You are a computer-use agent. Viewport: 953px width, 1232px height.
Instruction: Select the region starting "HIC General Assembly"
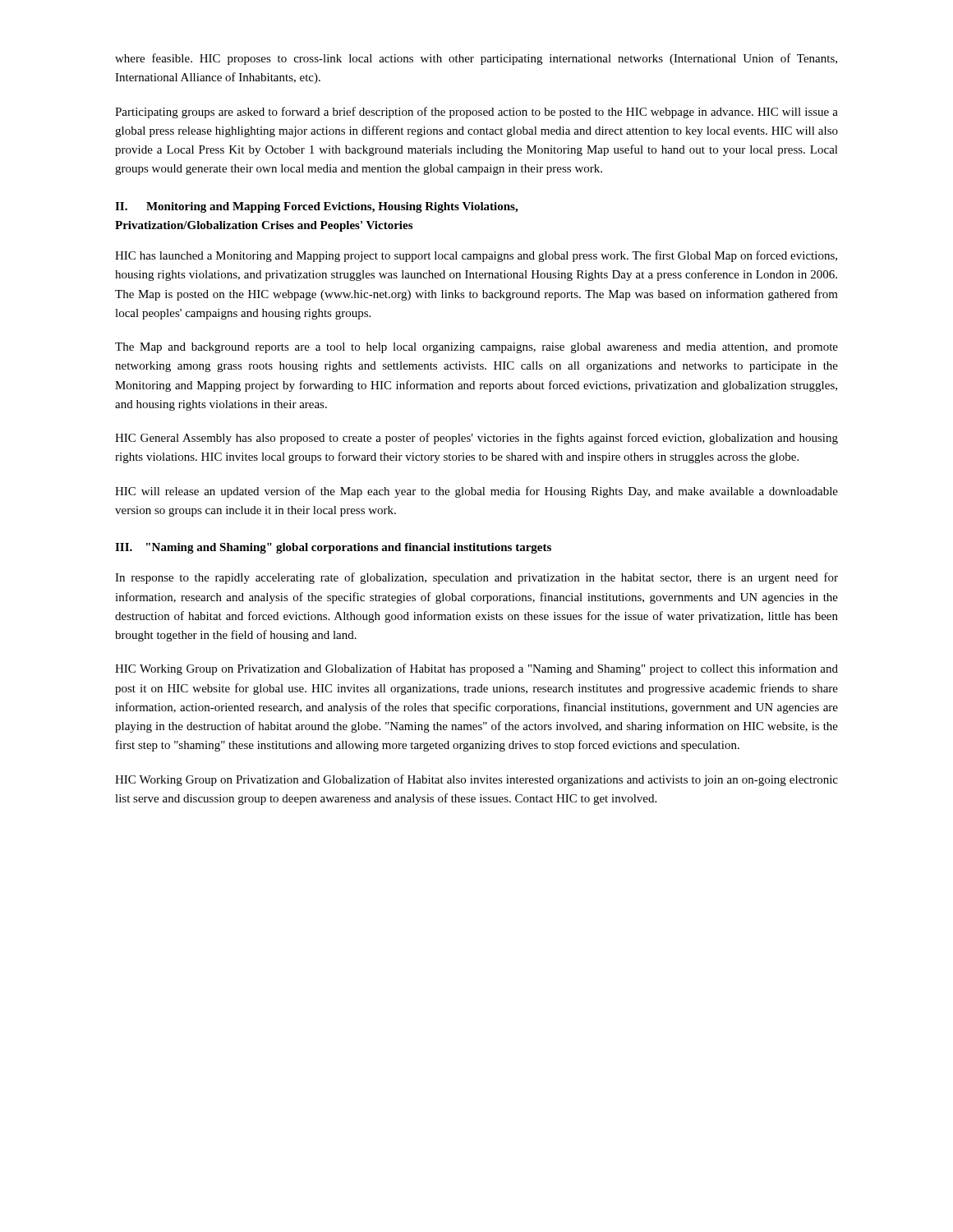pos(476,447)
